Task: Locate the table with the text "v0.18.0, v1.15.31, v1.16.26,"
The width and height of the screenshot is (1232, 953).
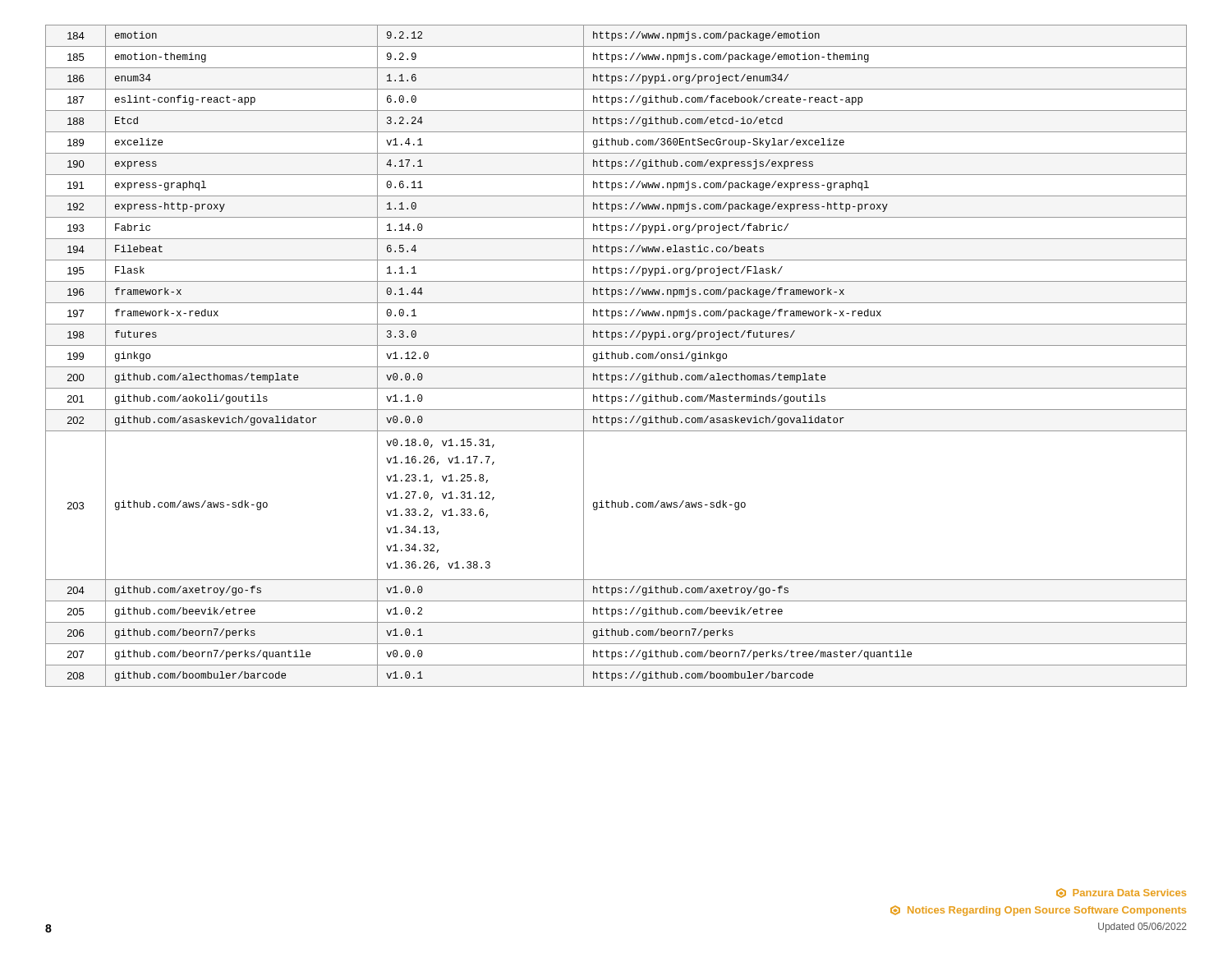Action: coord(616,356)
